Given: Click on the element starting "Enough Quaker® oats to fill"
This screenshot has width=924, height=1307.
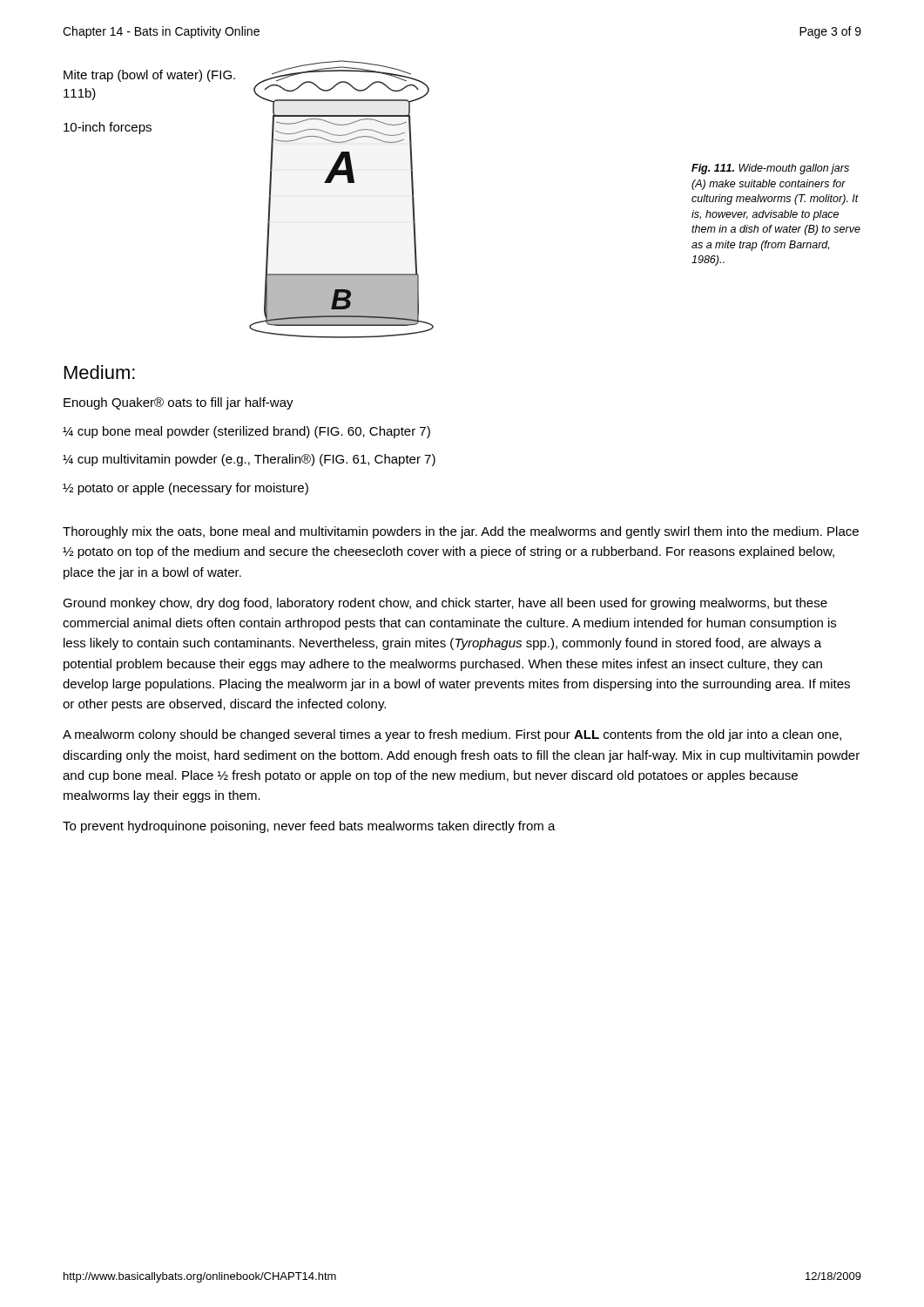Looking at the screenshot, I should (x=178, y=402).
